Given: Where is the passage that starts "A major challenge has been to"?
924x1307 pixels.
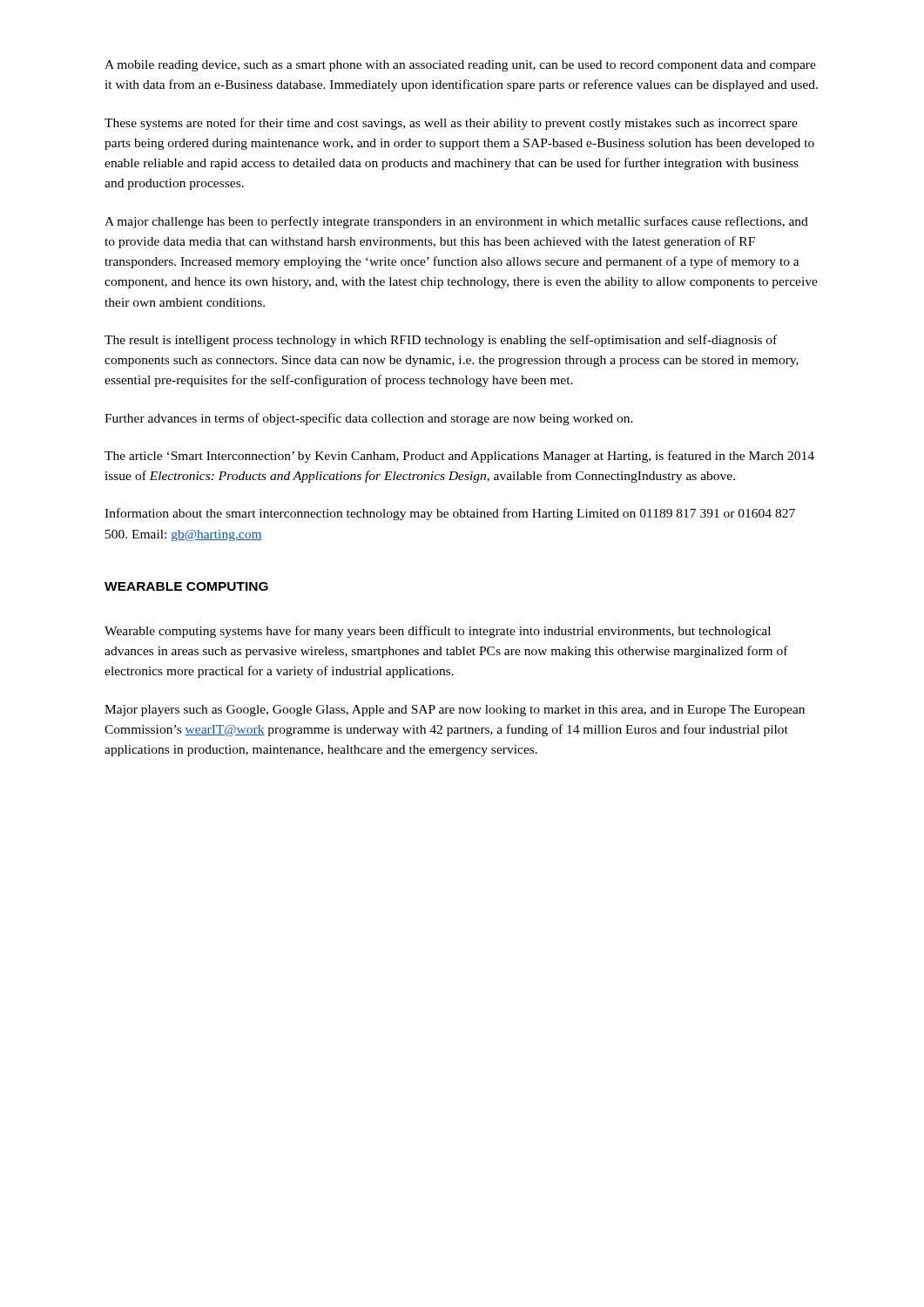Looking at the screenshot, I should point(461,261).
